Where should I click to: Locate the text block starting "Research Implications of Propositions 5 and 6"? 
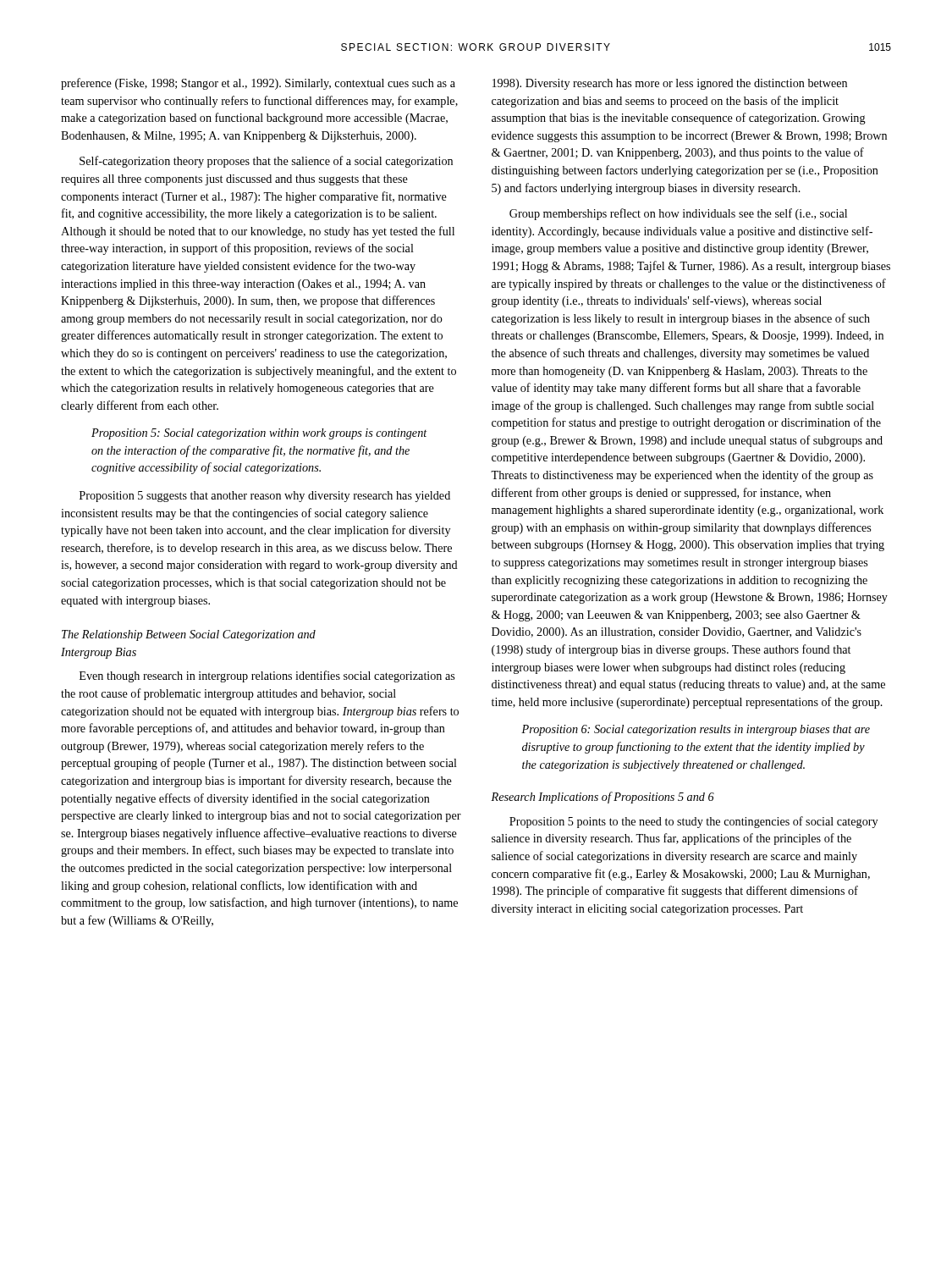coord(691,797)
